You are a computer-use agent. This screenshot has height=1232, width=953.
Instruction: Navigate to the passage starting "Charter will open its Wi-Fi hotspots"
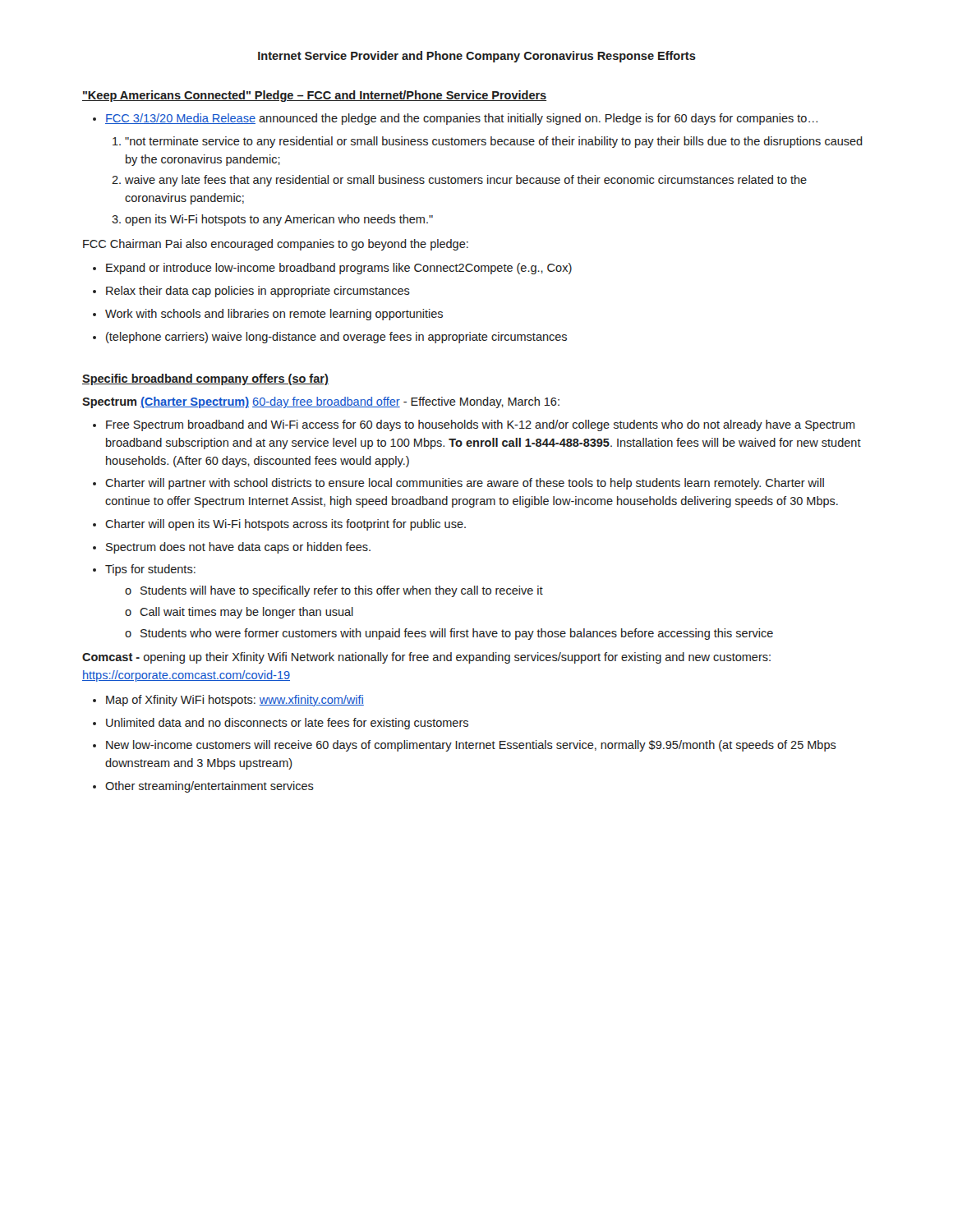tap(286, 524)
